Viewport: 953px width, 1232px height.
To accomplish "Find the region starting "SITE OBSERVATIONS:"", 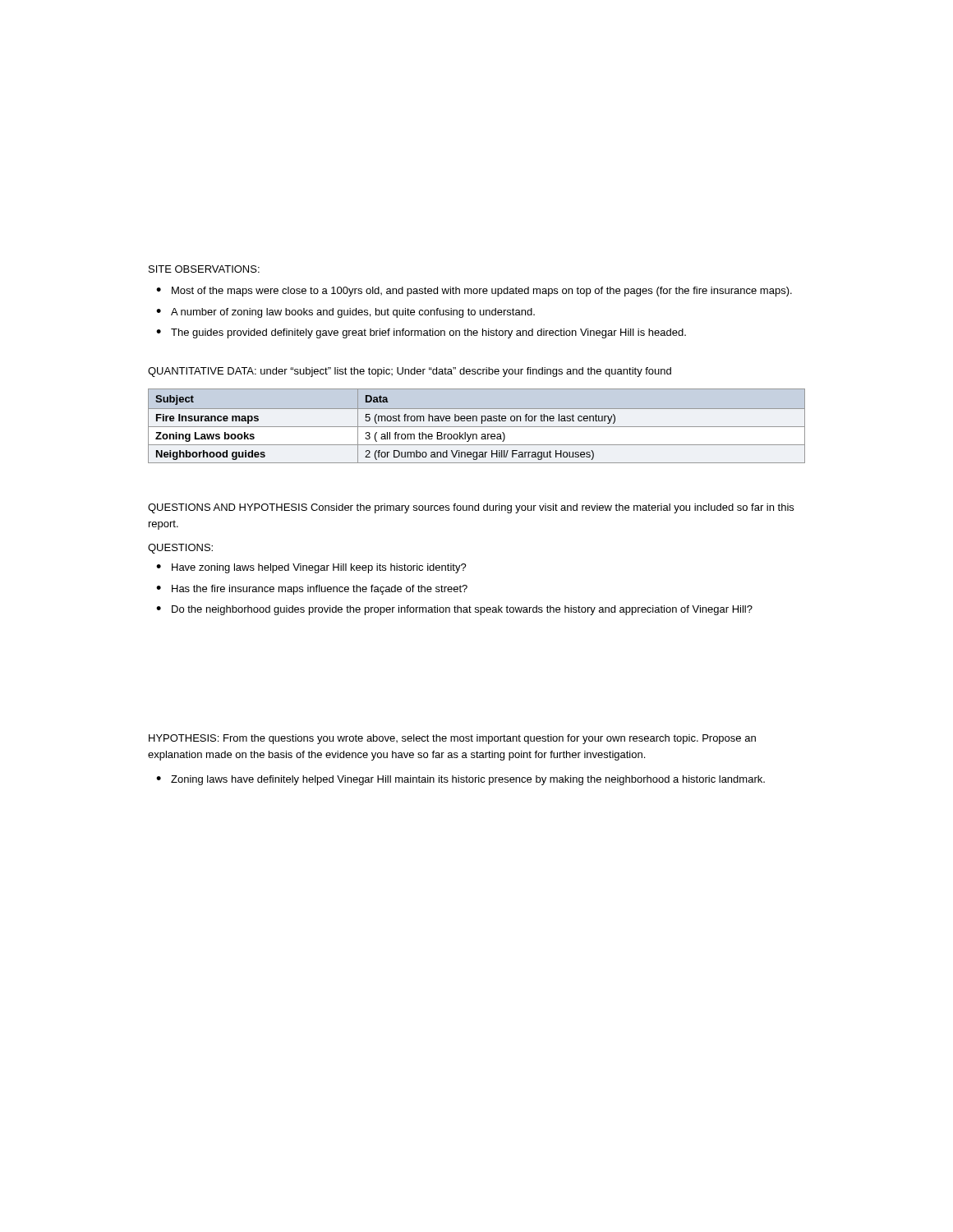I will click(204, 269).
